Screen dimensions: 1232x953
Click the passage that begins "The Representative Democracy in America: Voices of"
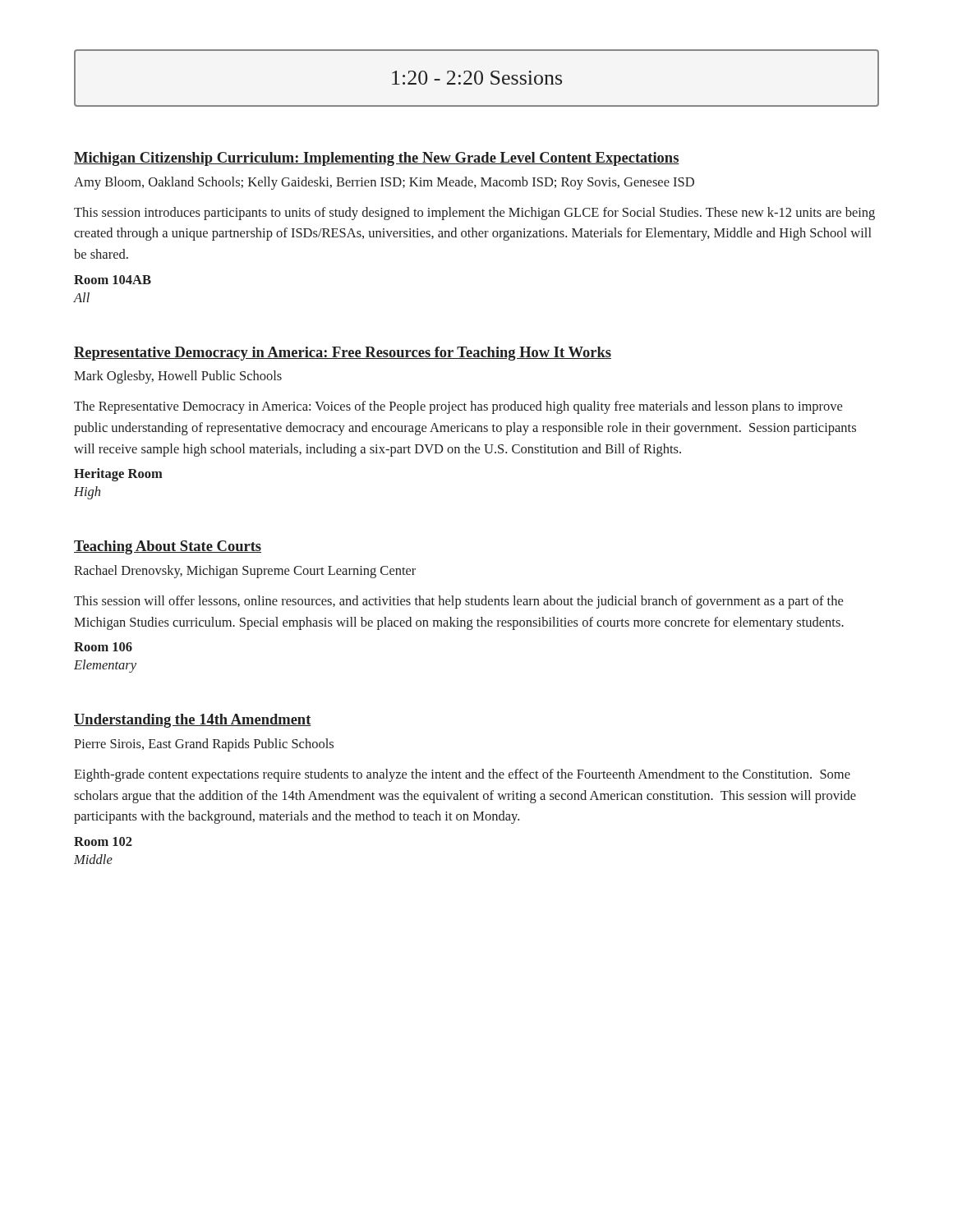pyautogui.click(x=465, y=428)
